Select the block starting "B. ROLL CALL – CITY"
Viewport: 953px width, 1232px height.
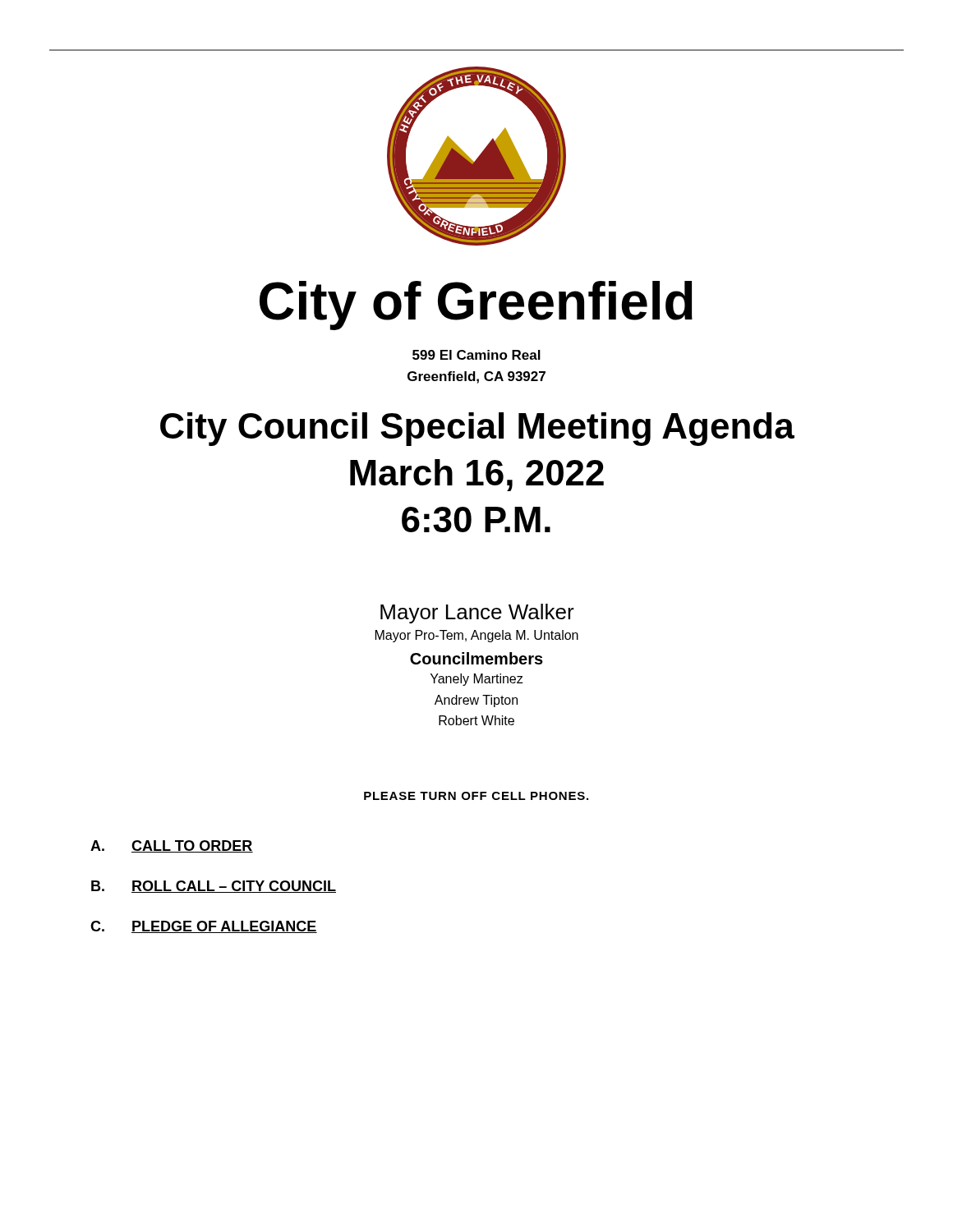[213, 887]
